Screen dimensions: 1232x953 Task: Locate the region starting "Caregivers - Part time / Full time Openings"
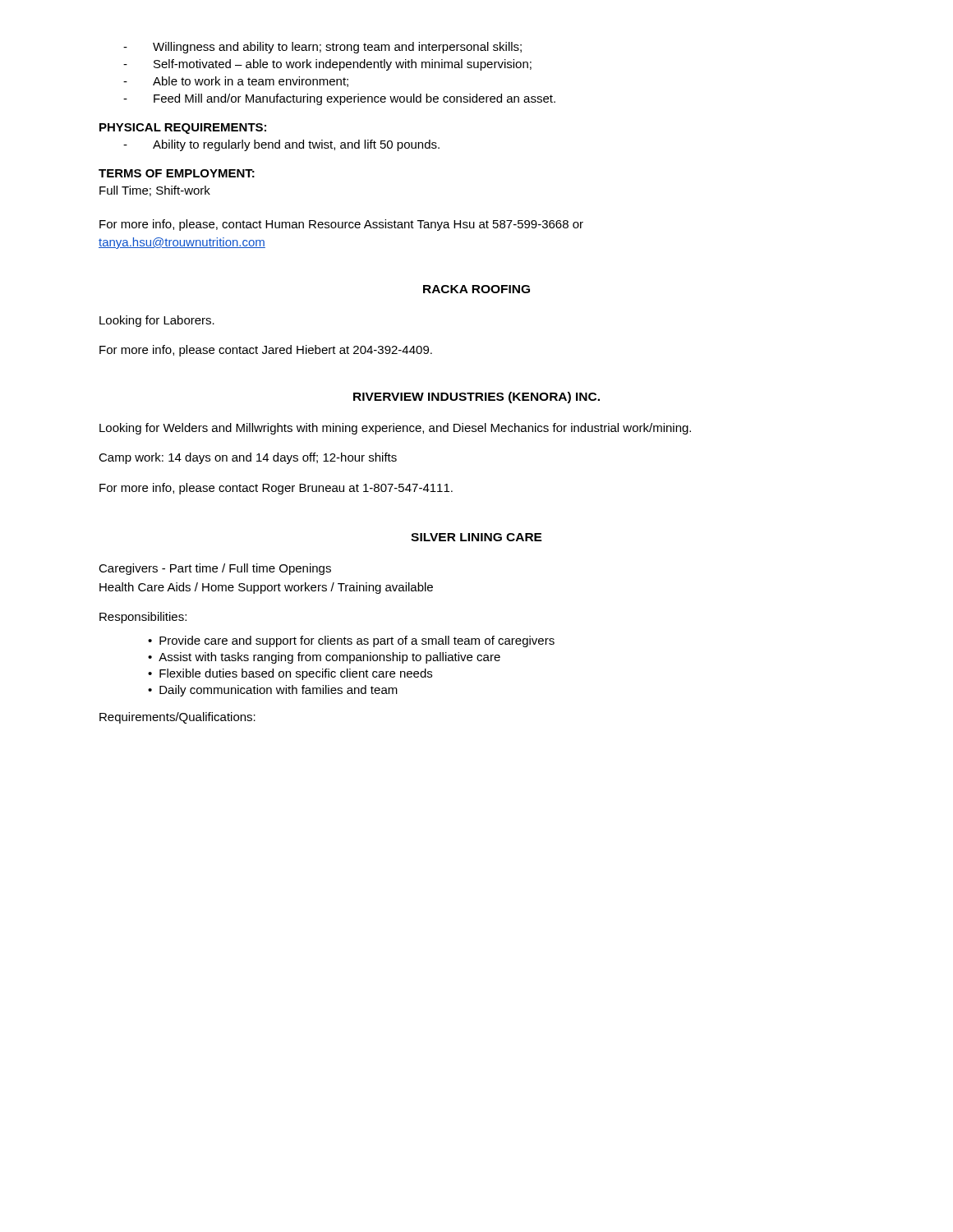click(266, 577)
